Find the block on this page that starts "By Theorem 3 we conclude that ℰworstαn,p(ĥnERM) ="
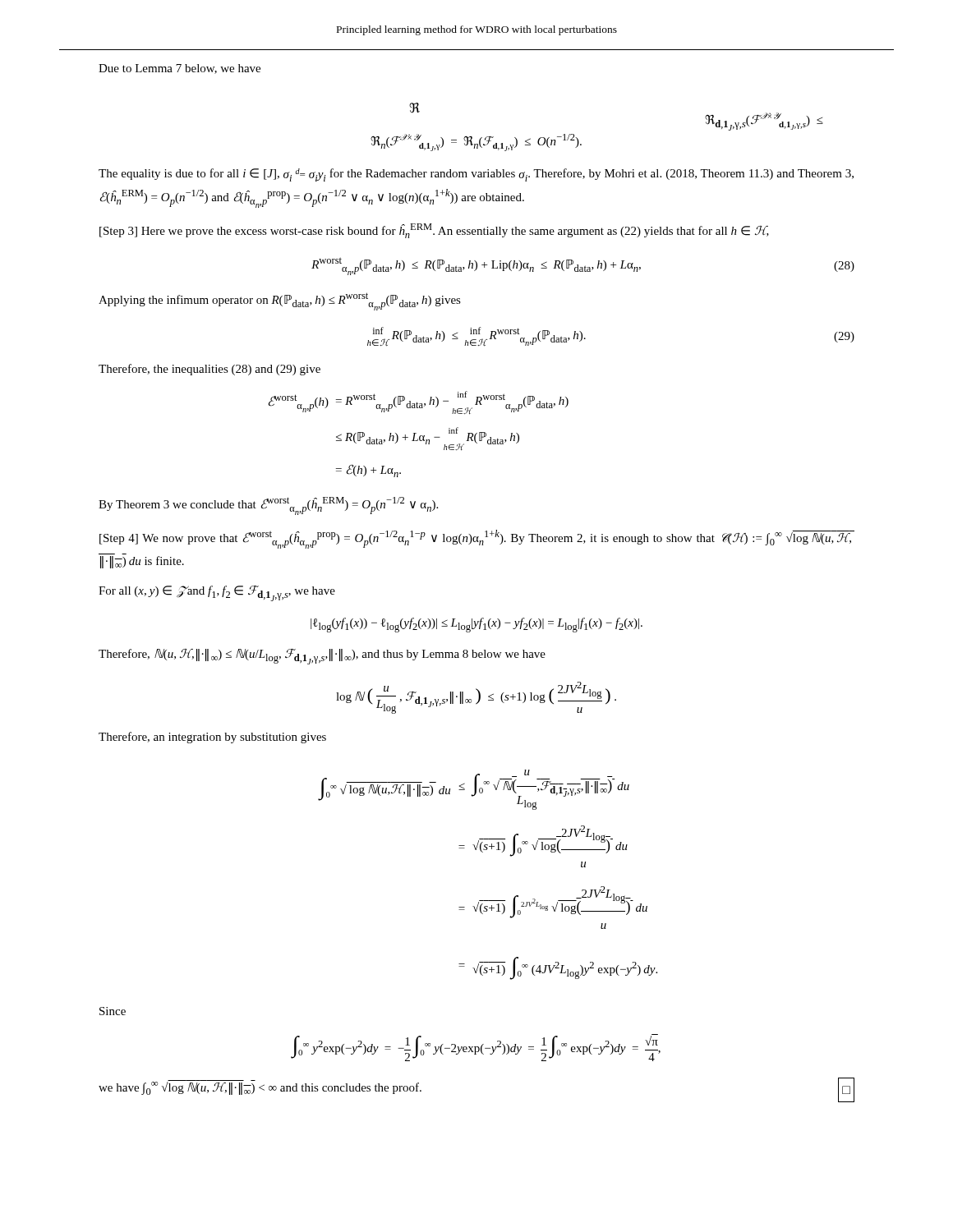This screenshot has height=1232, width=953. pyautogui.click(x=269, y=505)
